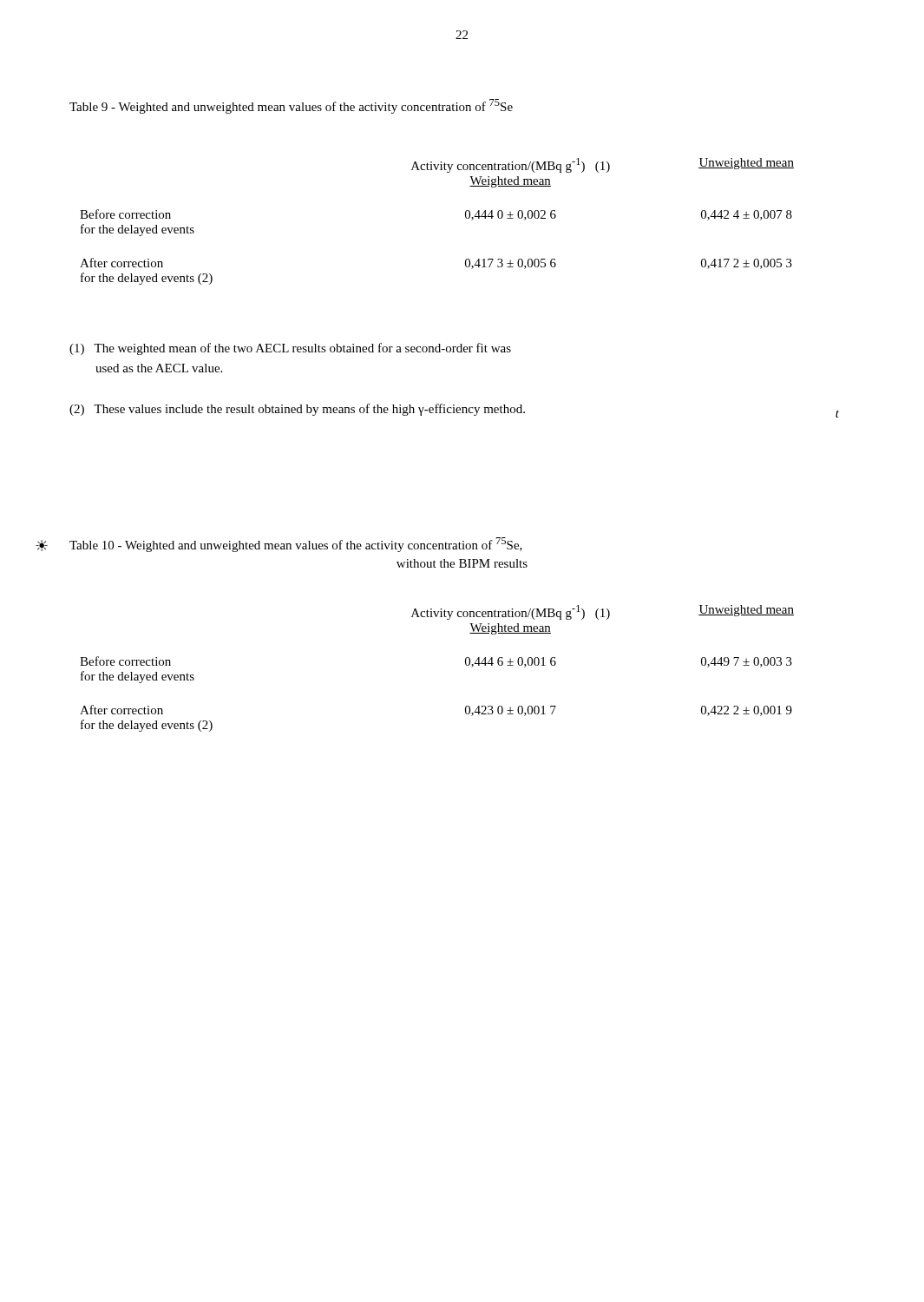
Task: Locate the caption with the text "Table 9 -"
Action: coord(291,105)
